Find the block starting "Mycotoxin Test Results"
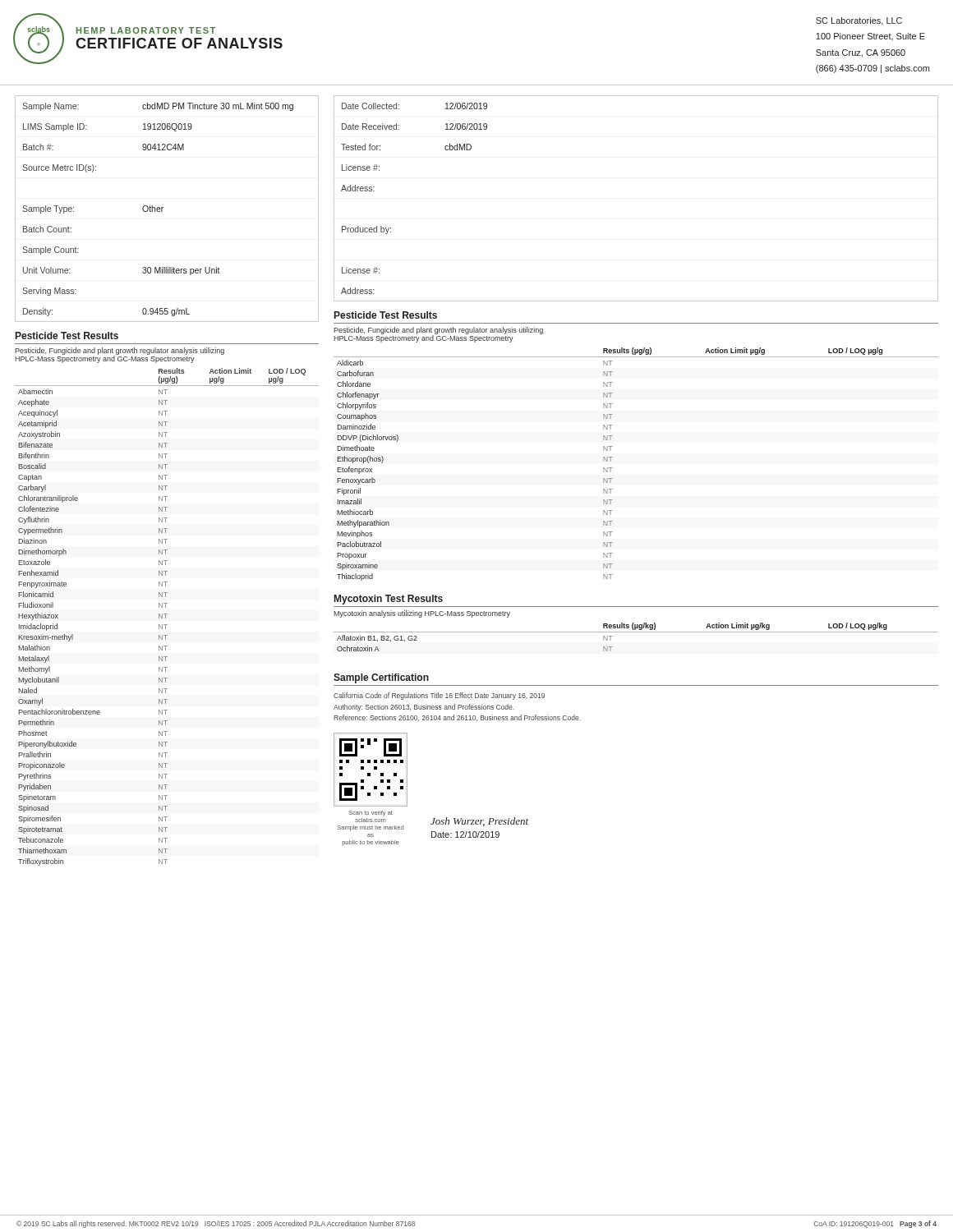953x1232 pixels. coord(388,599)
